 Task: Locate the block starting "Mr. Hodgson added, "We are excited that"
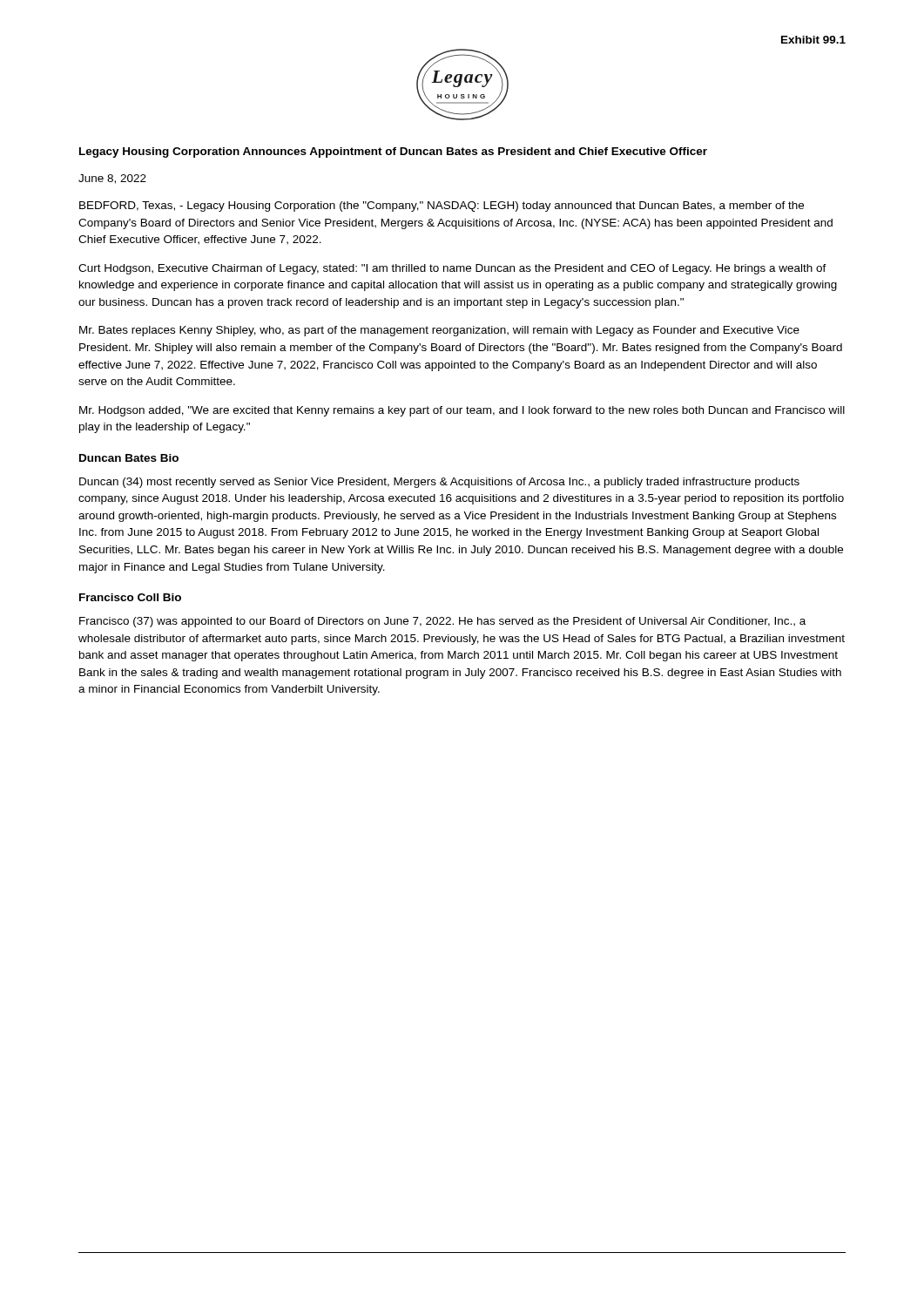[462, 418]
